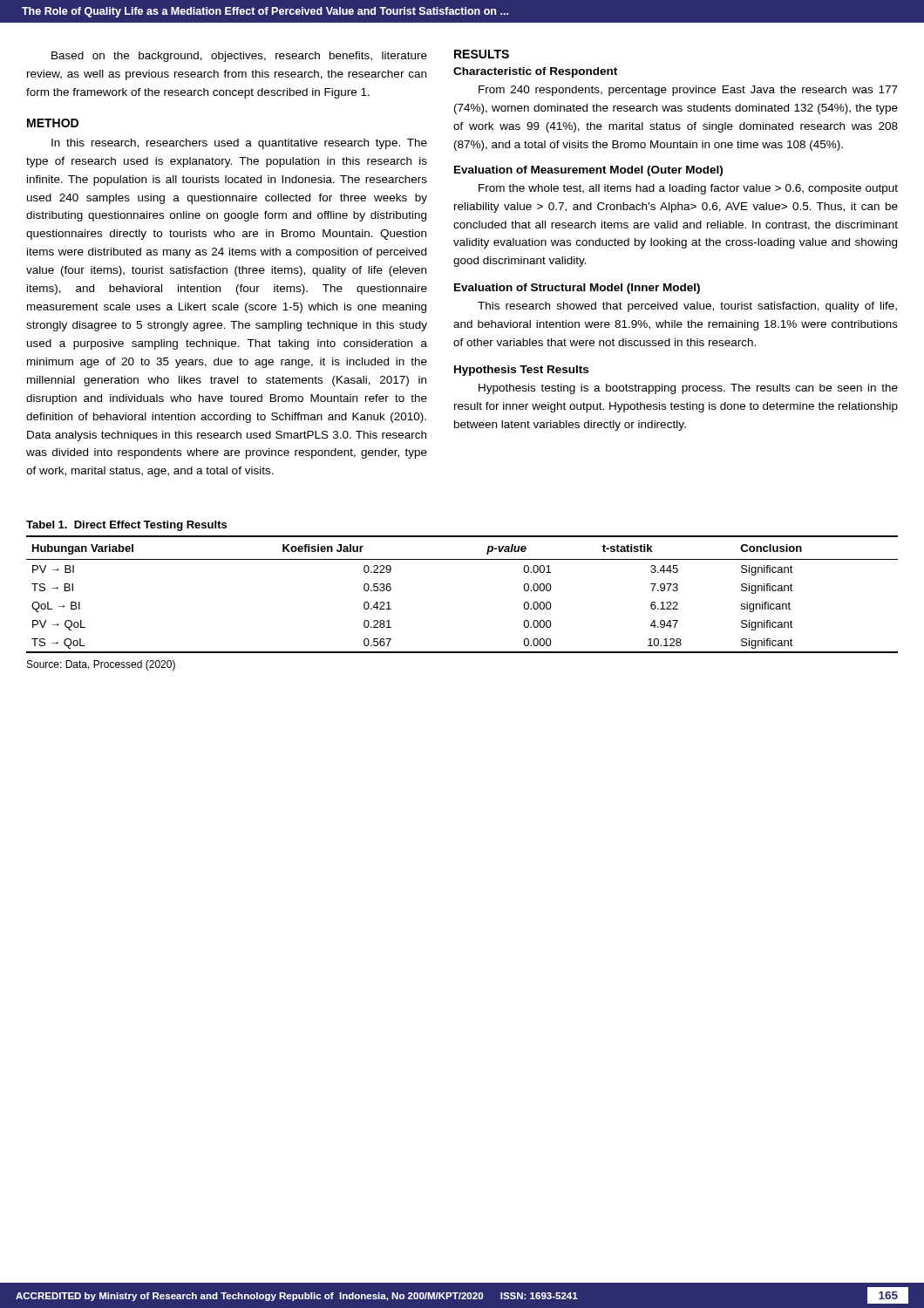
Task: Find the block on this page that starts "From 240 respondents,"
Action: [676, 118]
